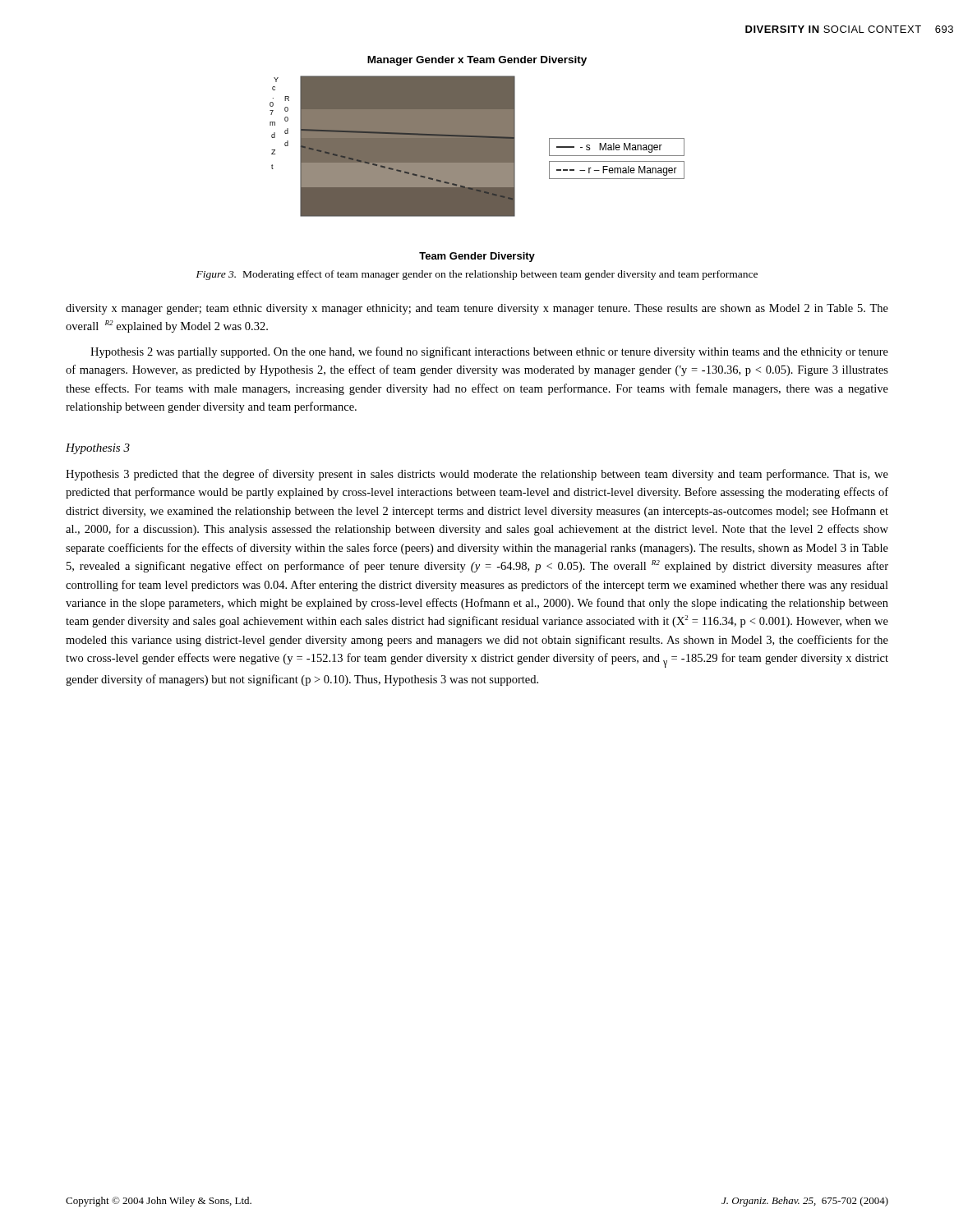Locate the section header with the text "Hypothesis 3"

point(98,447)
